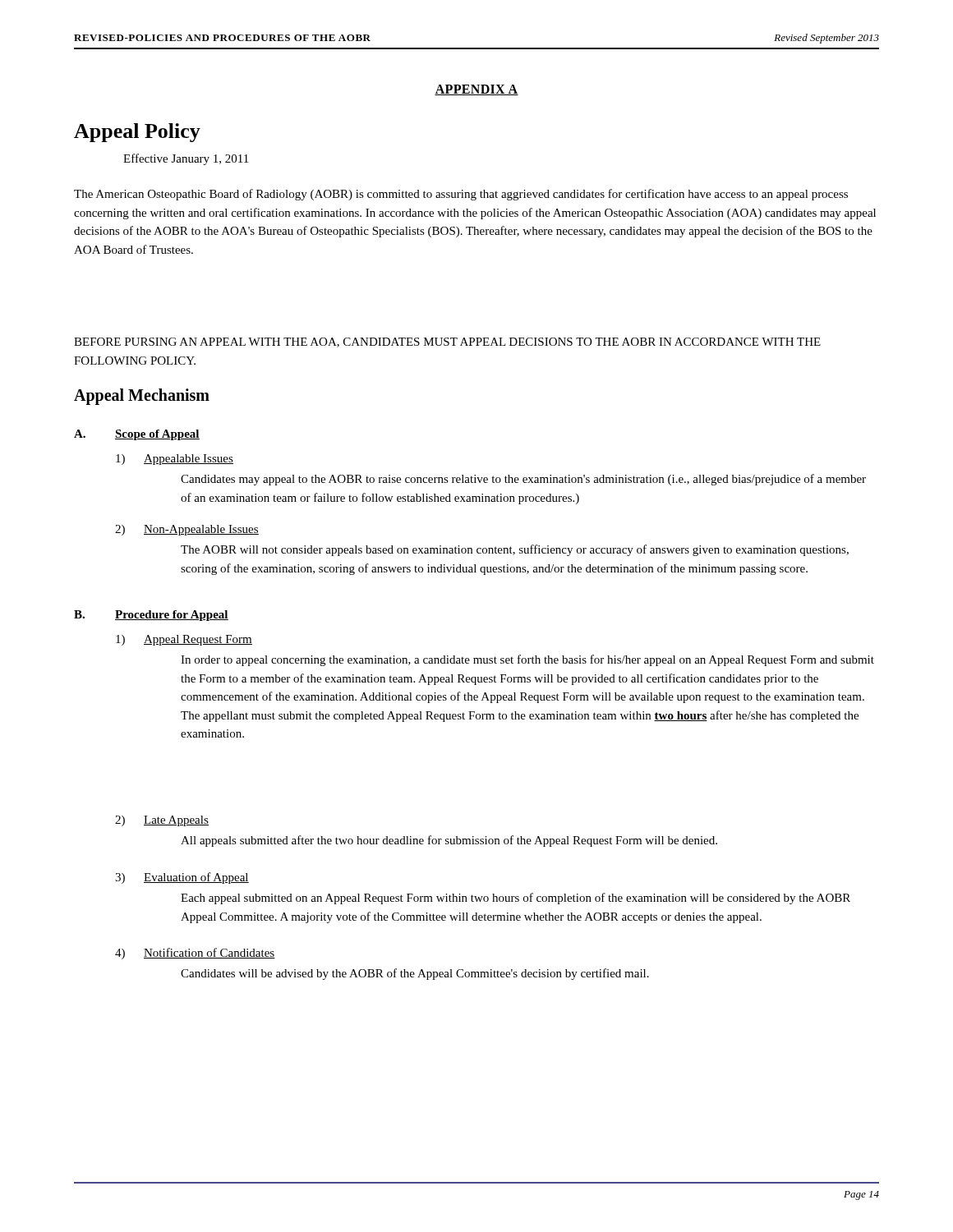Navigate to the region starting "Appeal Policy"
The image size is (953, 1232).
pyautogui.click(x=137, y=131)
